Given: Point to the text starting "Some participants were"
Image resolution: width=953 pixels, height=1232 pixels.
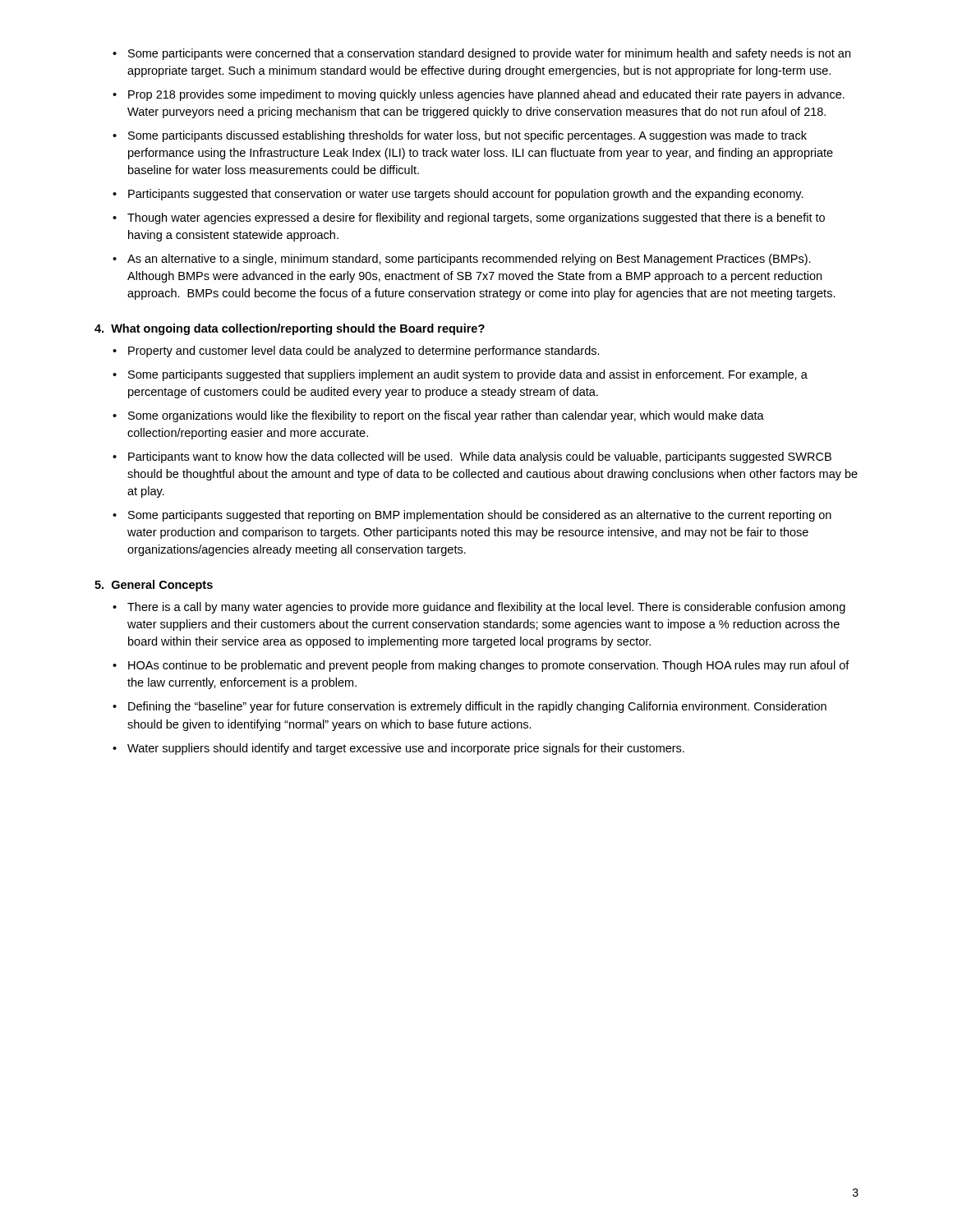Looking at the screenshot, I should click(x=489, y=62).
